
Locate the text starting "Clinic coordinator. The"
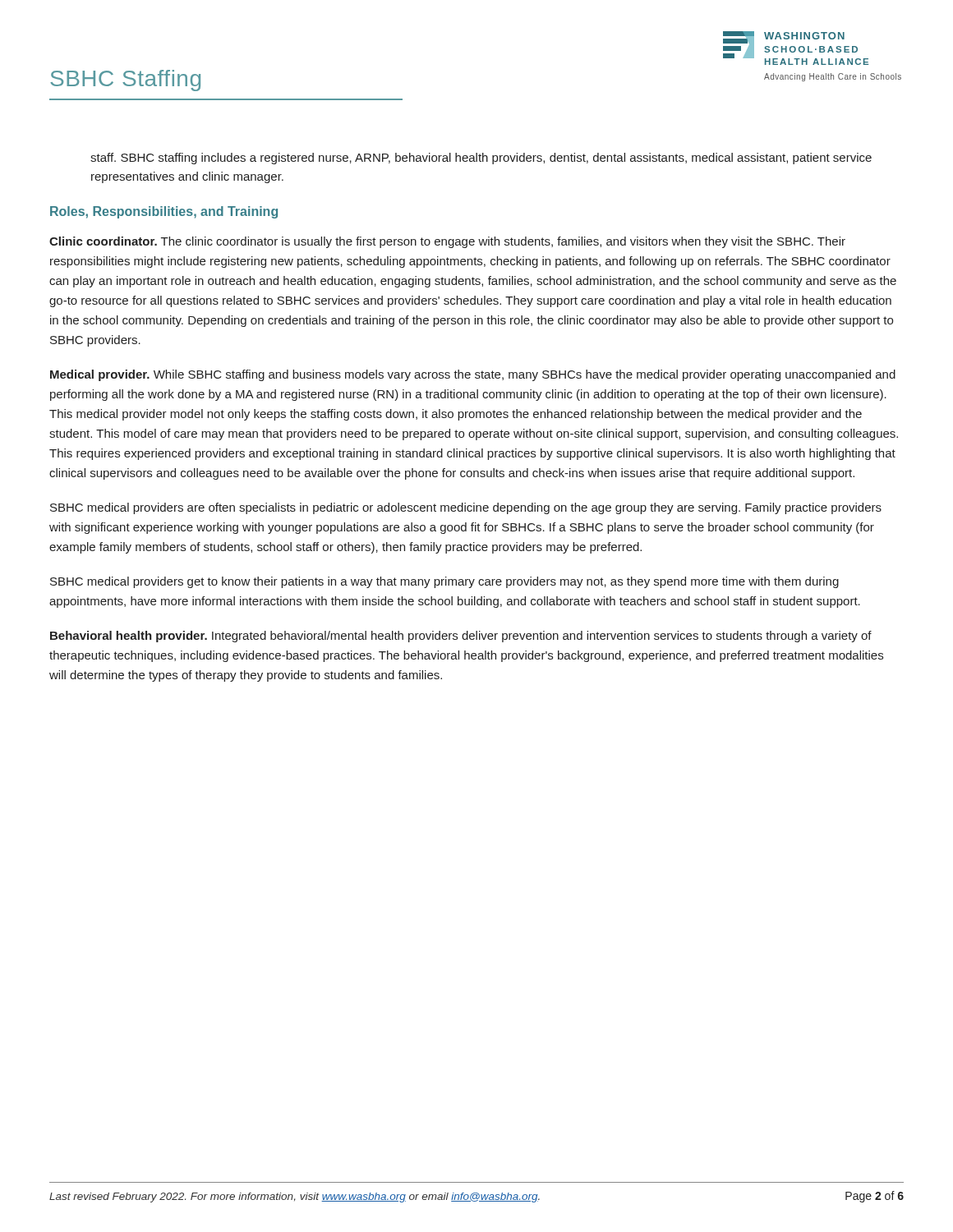tap(476, 290)
